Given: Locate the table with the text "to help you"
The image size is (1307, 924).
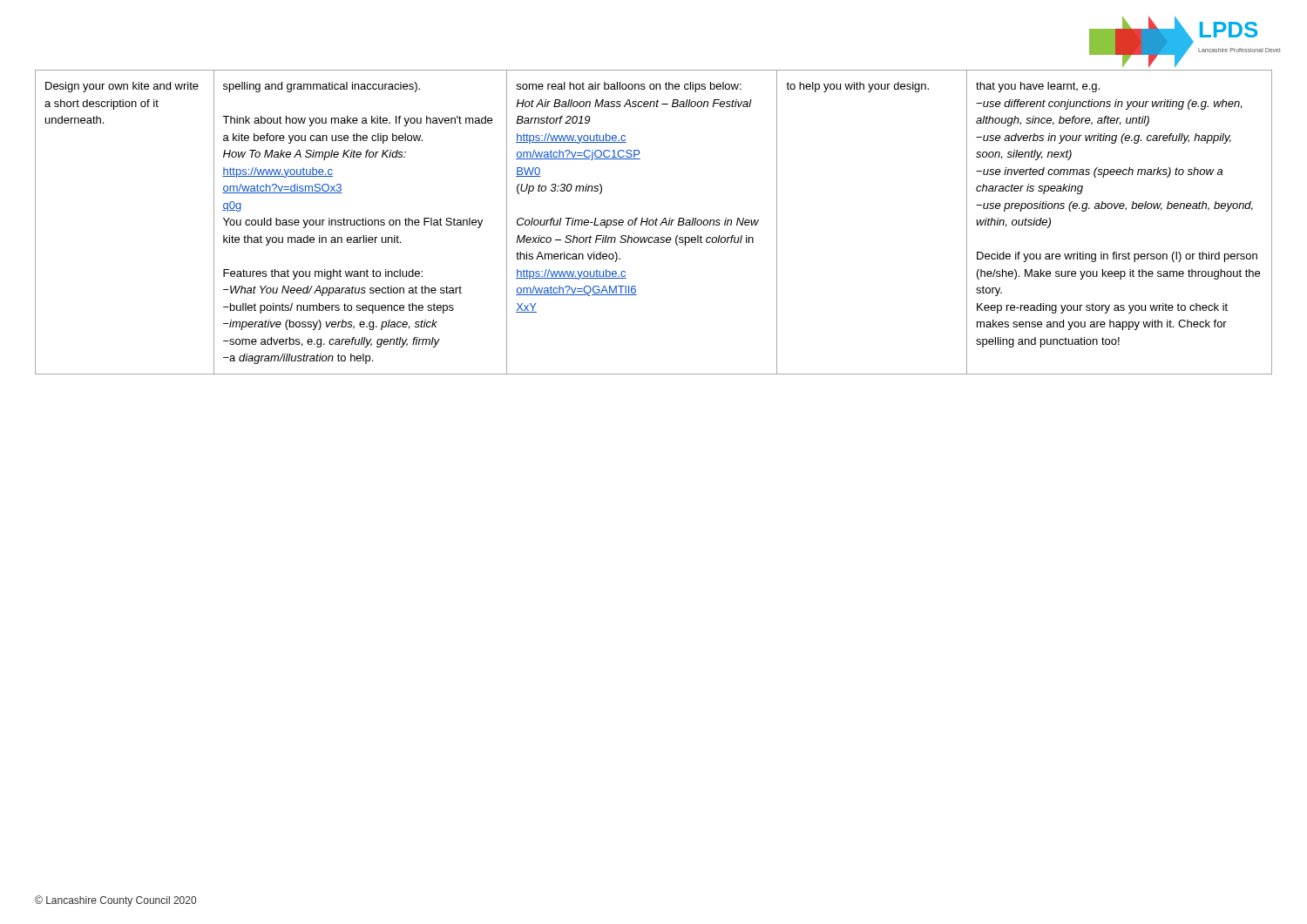Looking at the screenshot, I should pyautogui.click(x=654, y=222).
